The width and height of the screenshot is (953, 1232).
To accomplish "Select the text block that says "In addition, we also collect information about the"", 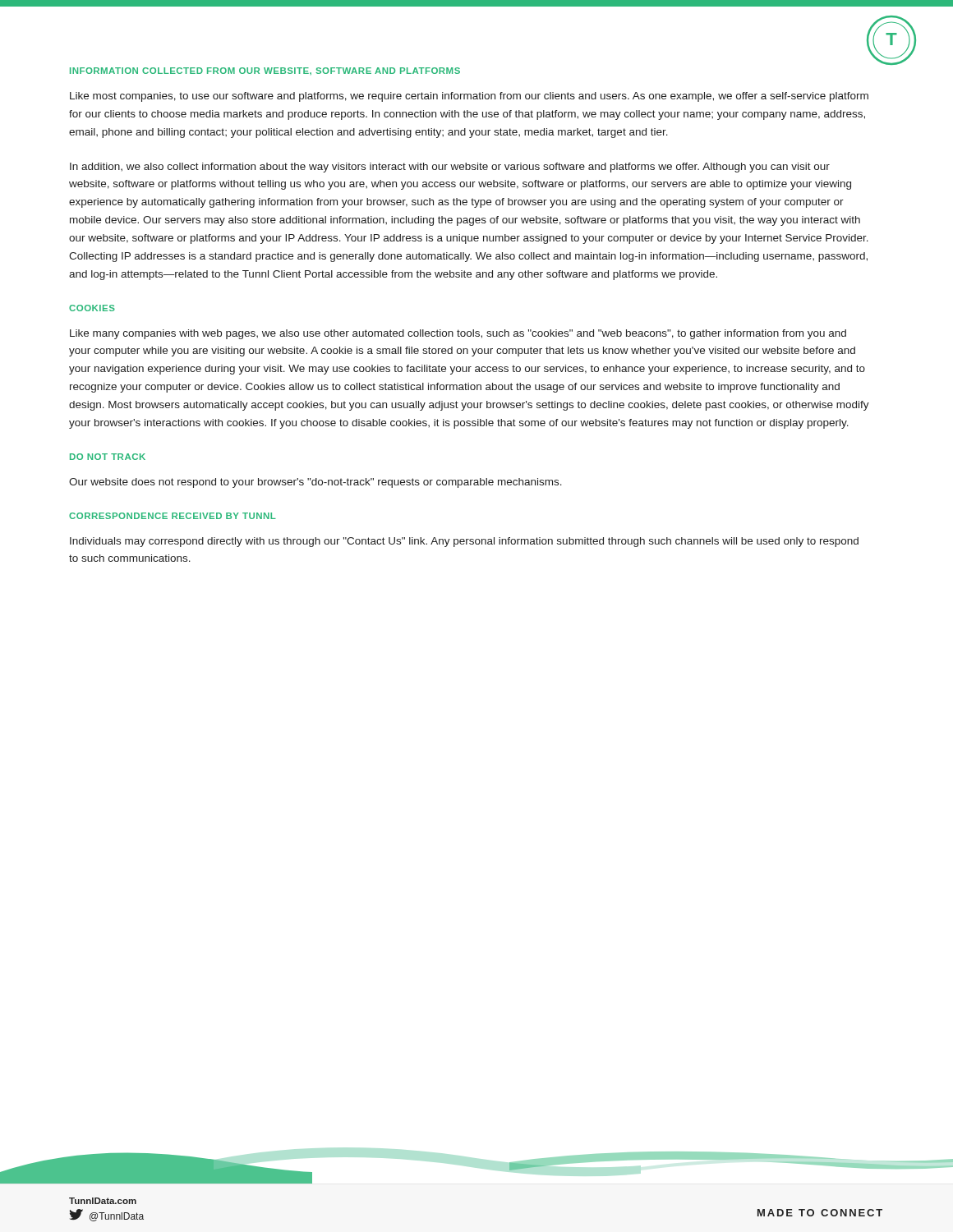I will (x=469, y=220).
